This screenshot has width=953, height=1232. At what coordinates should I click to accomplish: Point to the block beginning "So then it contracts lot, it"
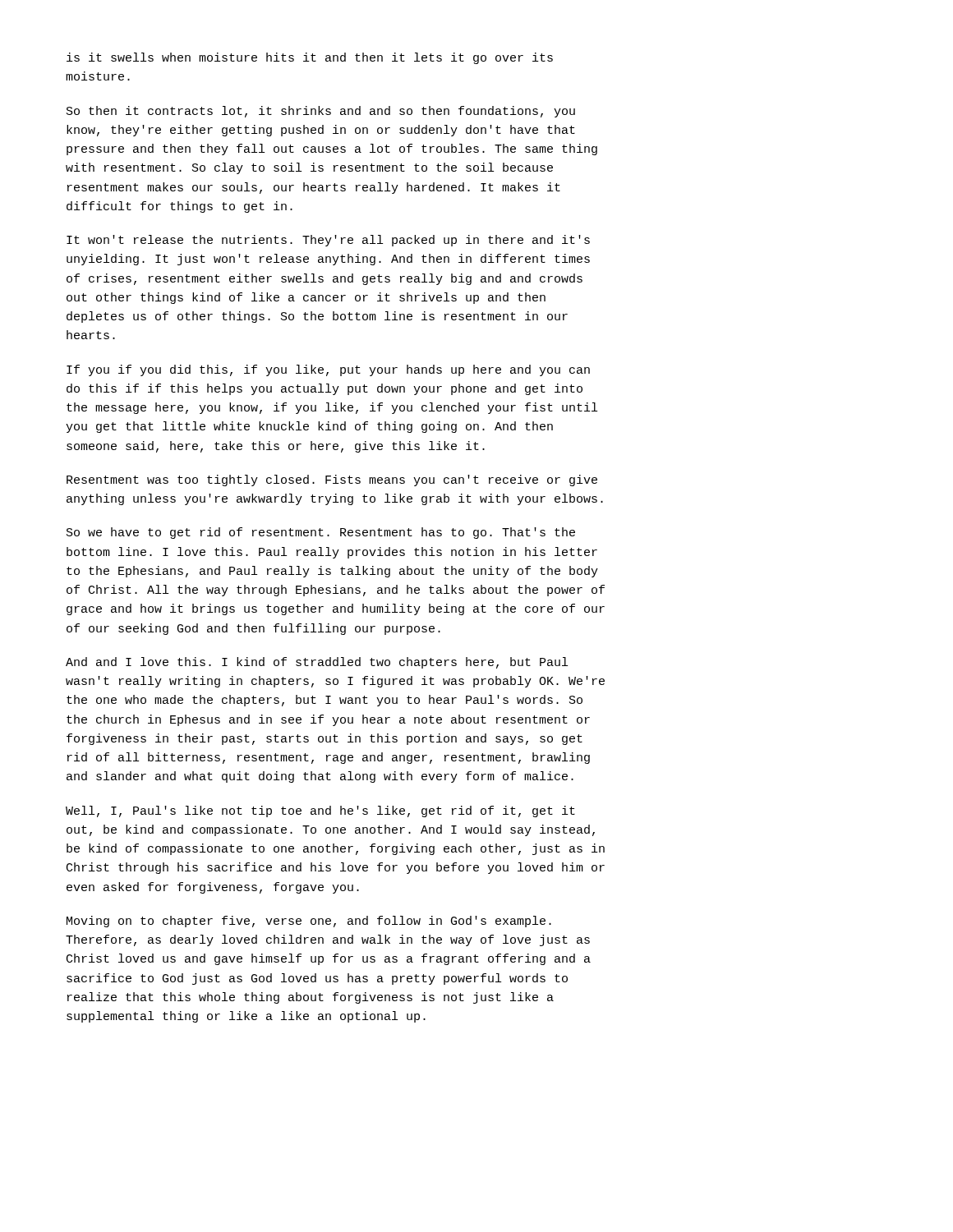point(332,159)
